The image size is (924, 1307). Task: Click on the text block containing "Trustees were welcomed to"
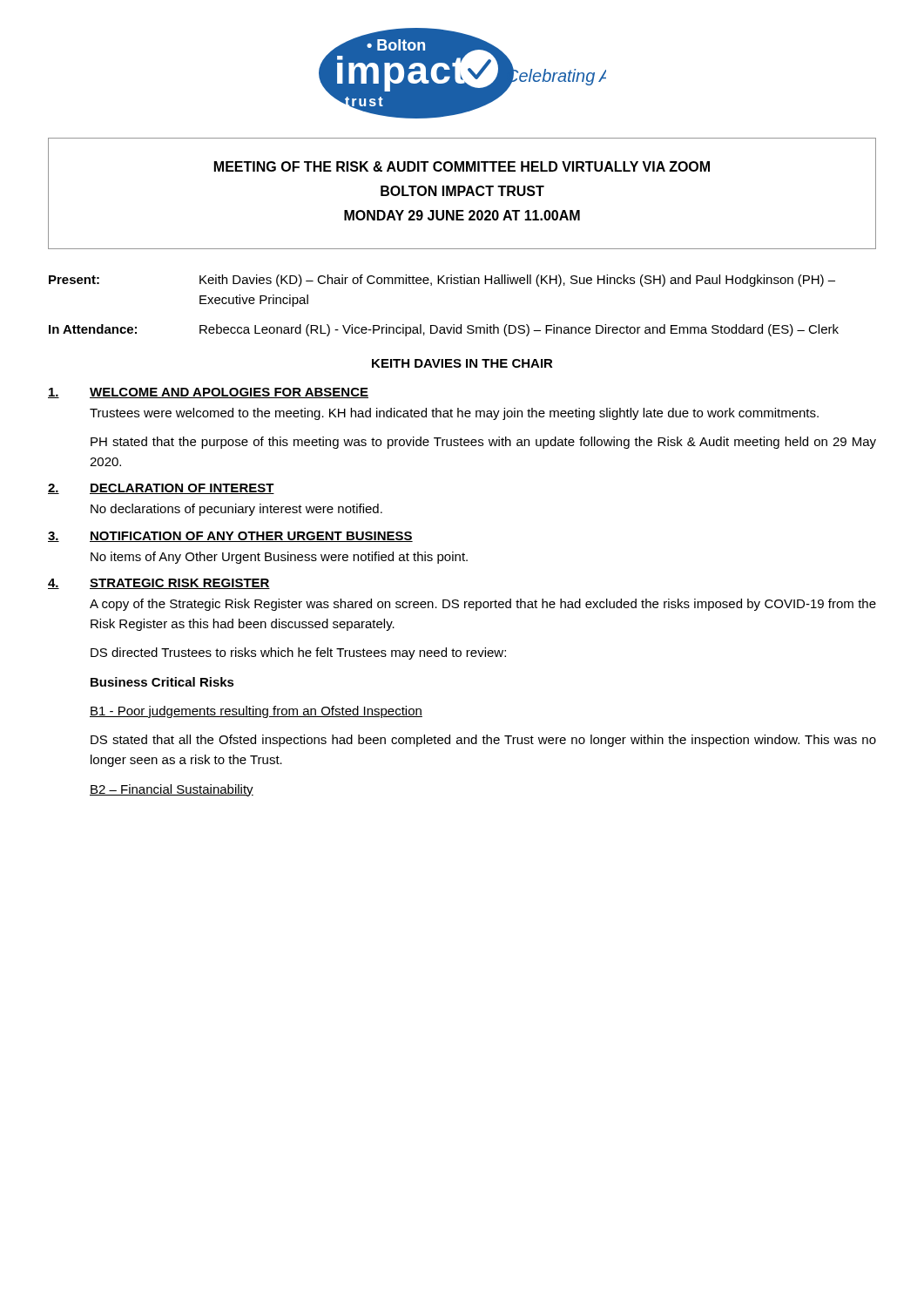click(x=455, y=412)
